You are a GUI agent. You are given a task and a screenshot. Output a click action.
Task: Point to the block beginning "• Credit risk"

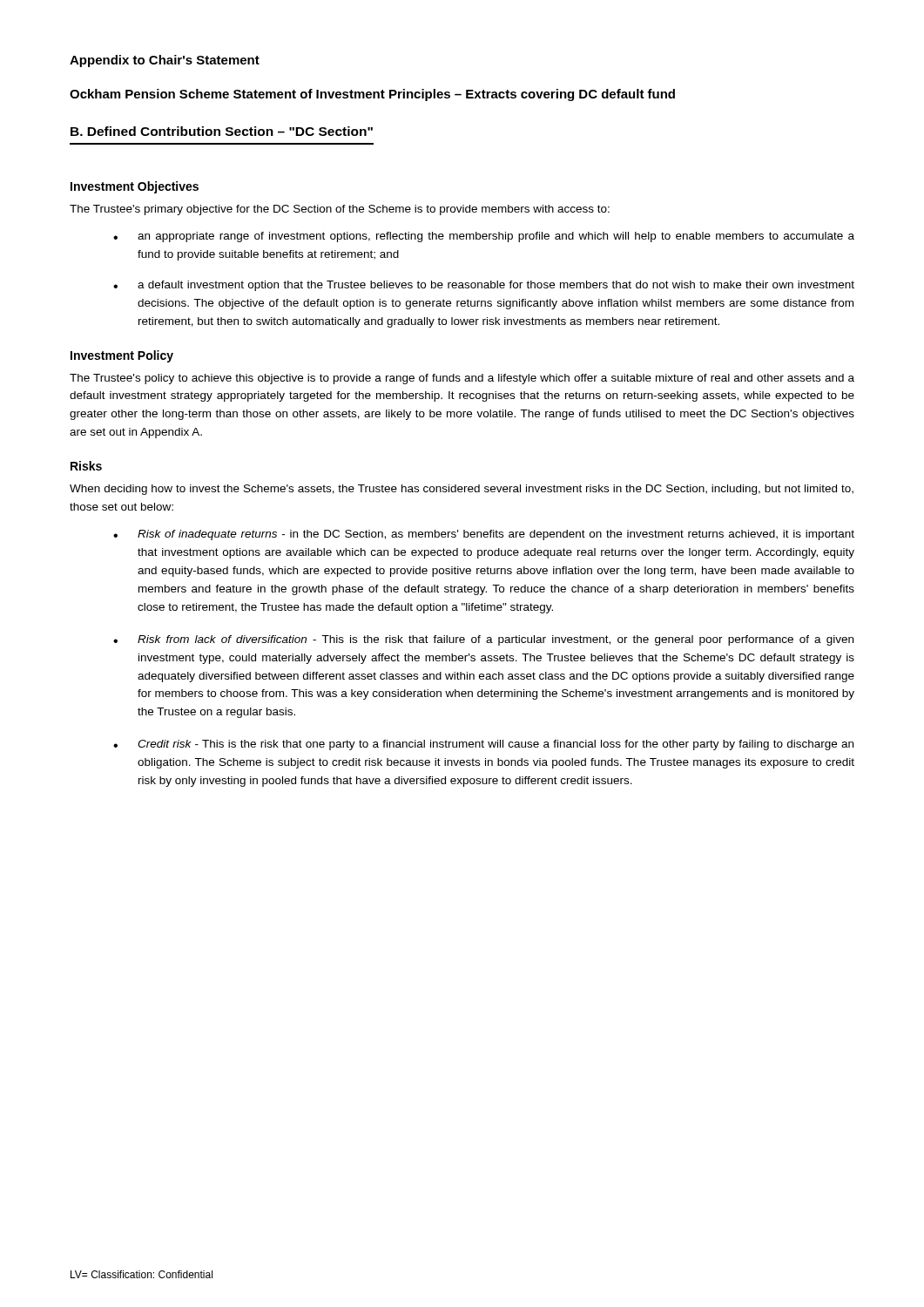[471, 763]
